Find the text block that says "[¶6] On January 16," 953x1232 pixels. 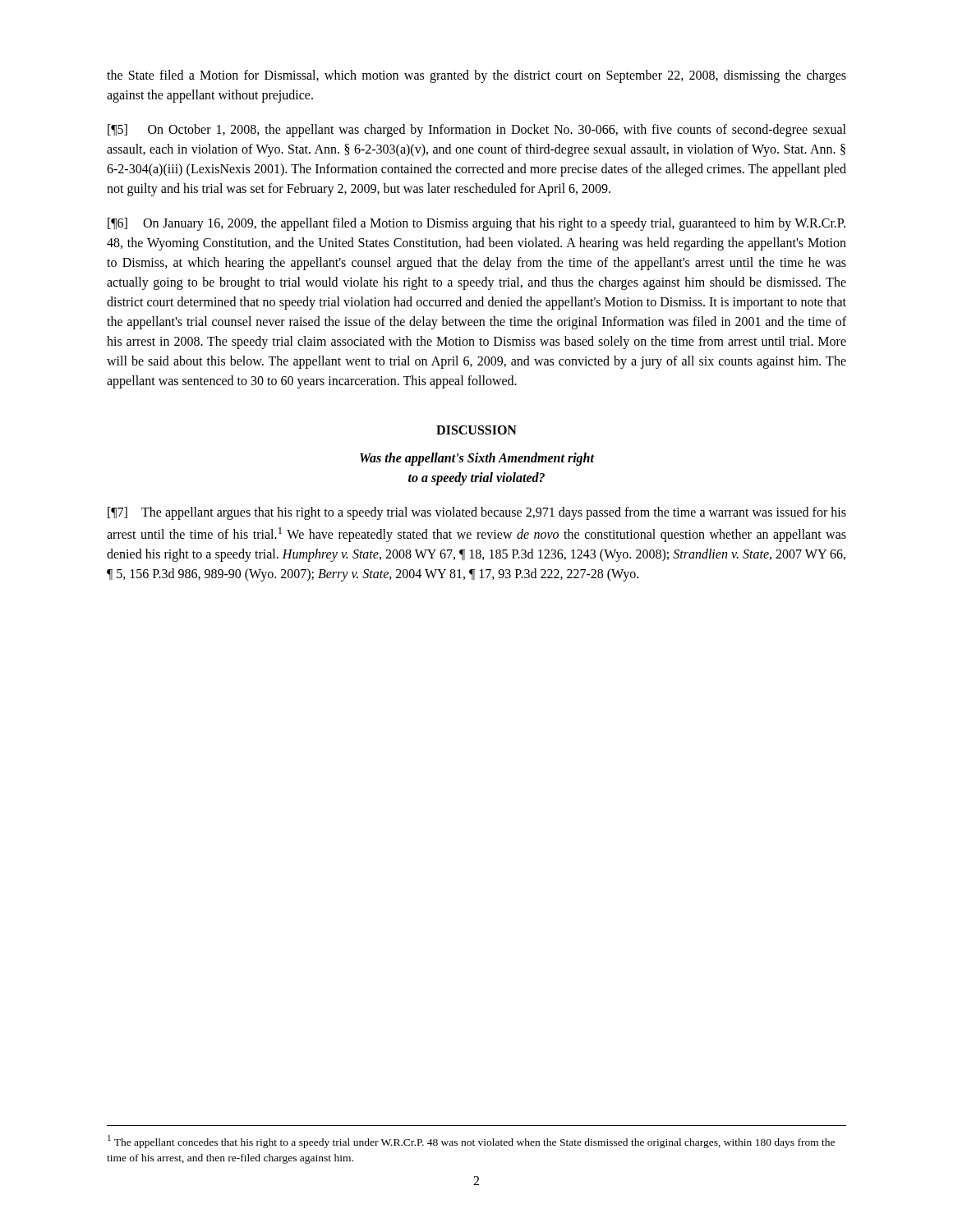476,302
